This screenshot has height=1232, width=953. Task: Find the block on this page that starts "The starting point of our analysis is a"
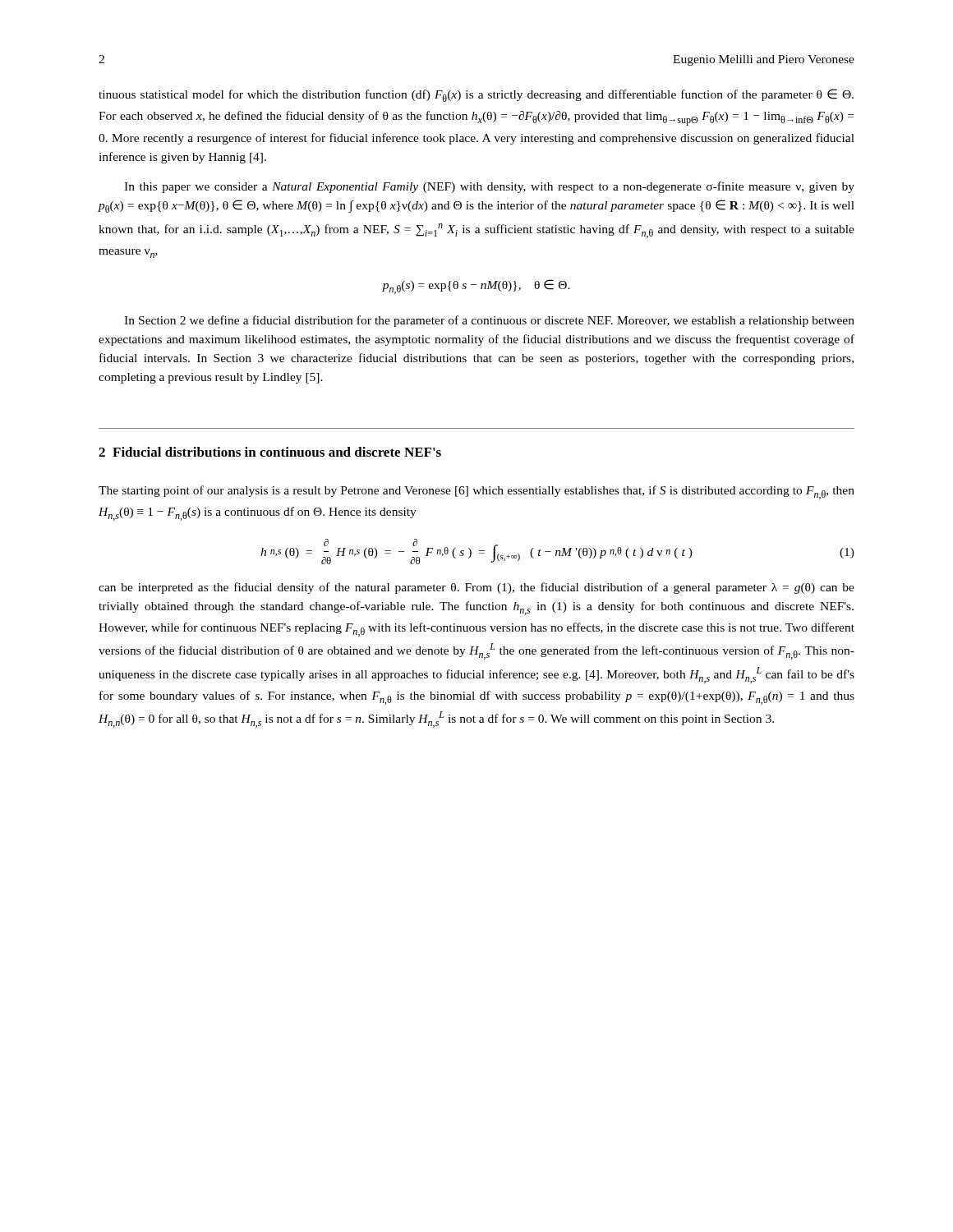click(x=476, y=502)
